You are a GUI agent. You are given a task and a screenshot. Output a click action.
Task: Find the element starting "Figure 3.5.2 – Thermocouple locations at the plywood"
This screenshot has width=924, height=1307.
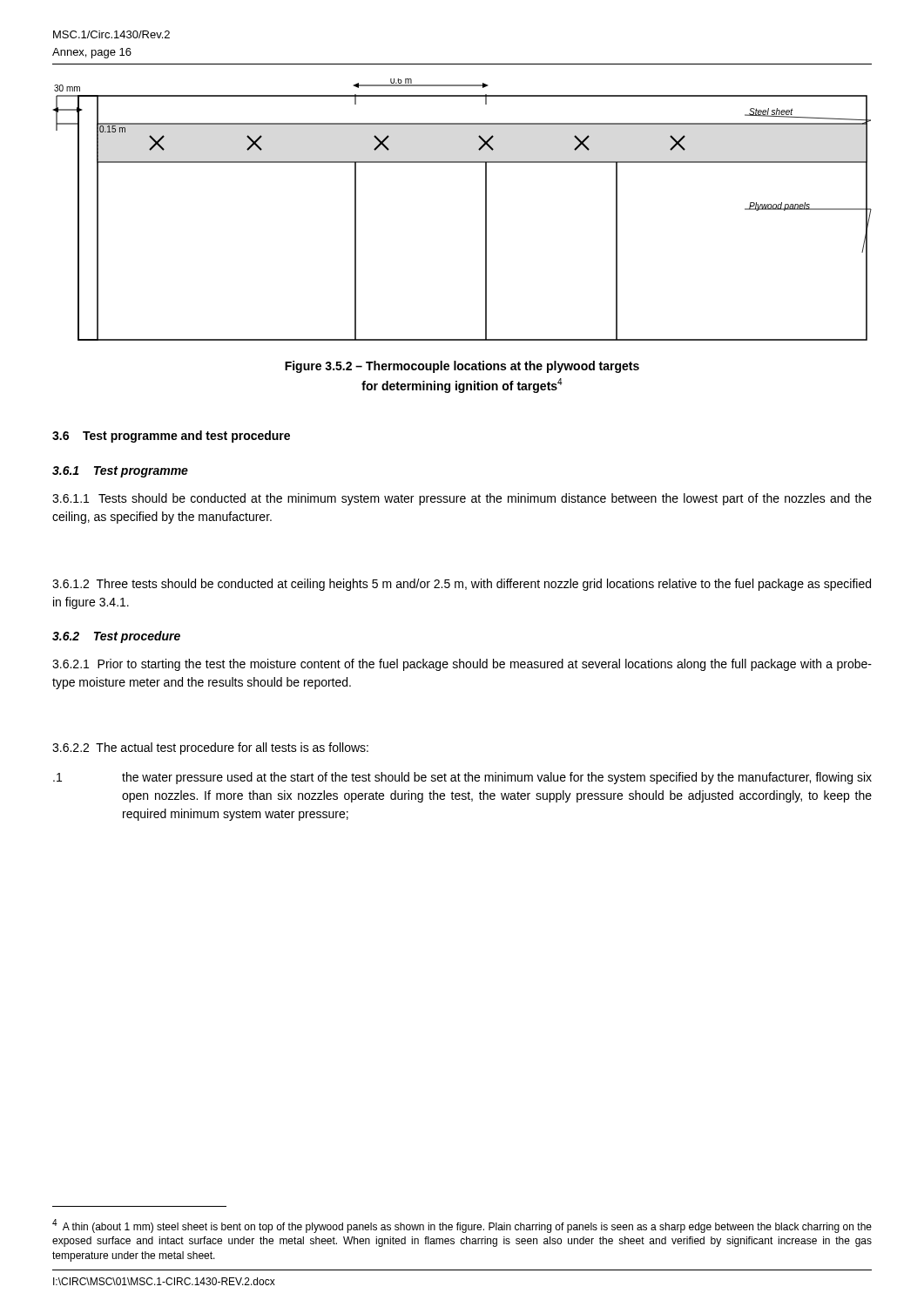(x=462, y=376)
